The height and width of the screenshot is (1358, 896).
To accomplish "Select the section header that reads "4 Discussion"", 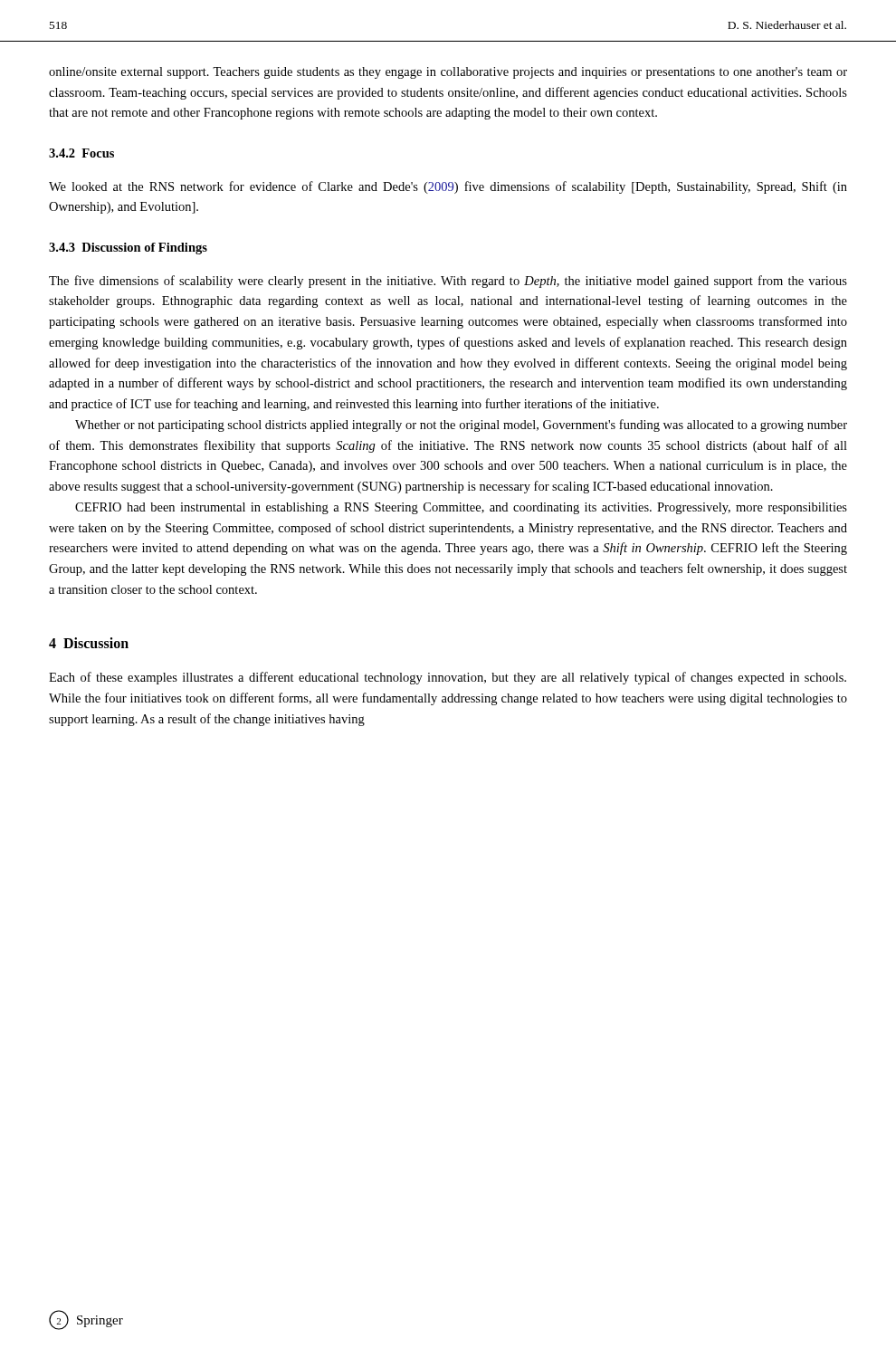I will [x=89, y=643].
